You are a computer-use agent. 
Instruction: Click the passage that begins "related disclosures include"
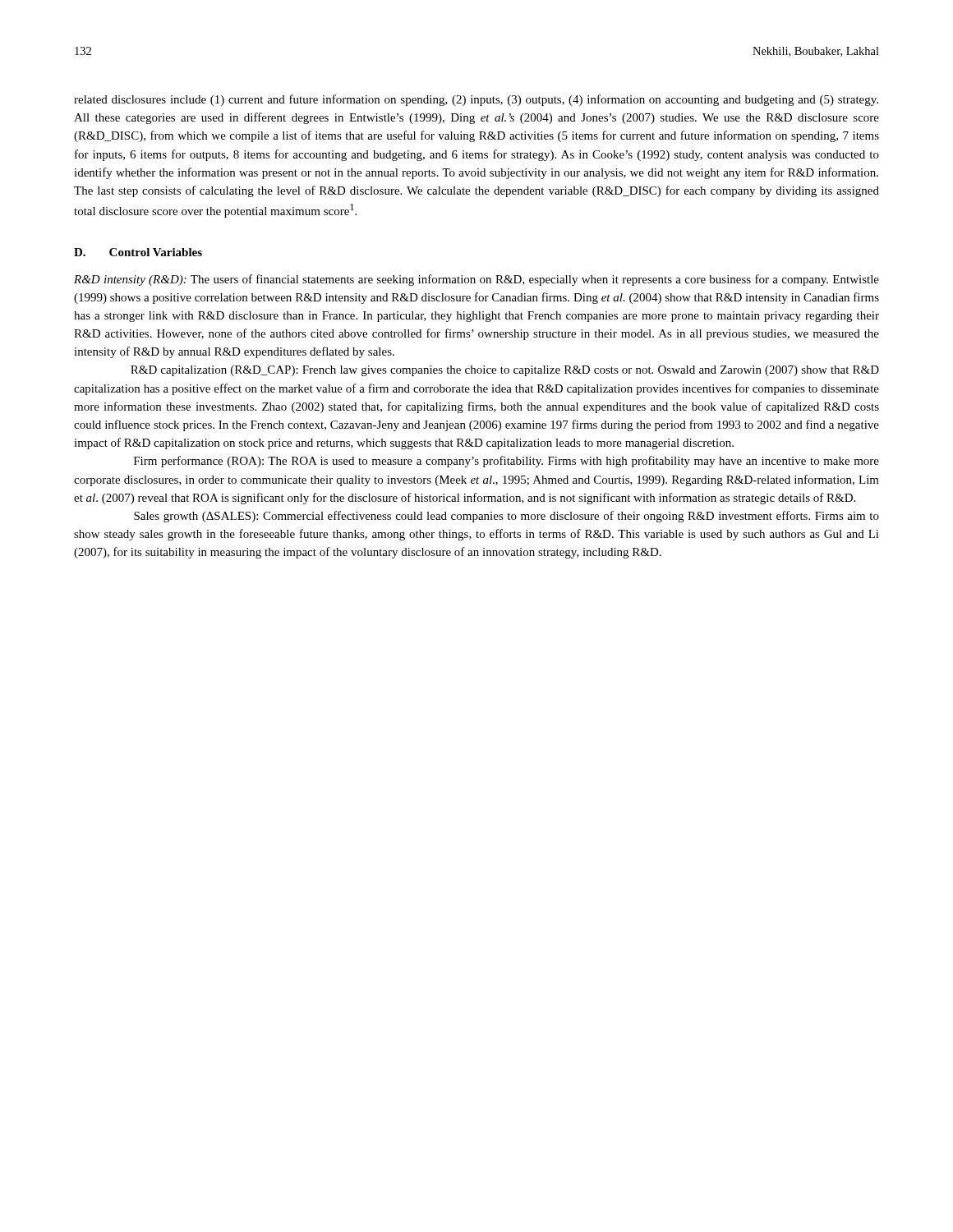[x=476, y=155]
